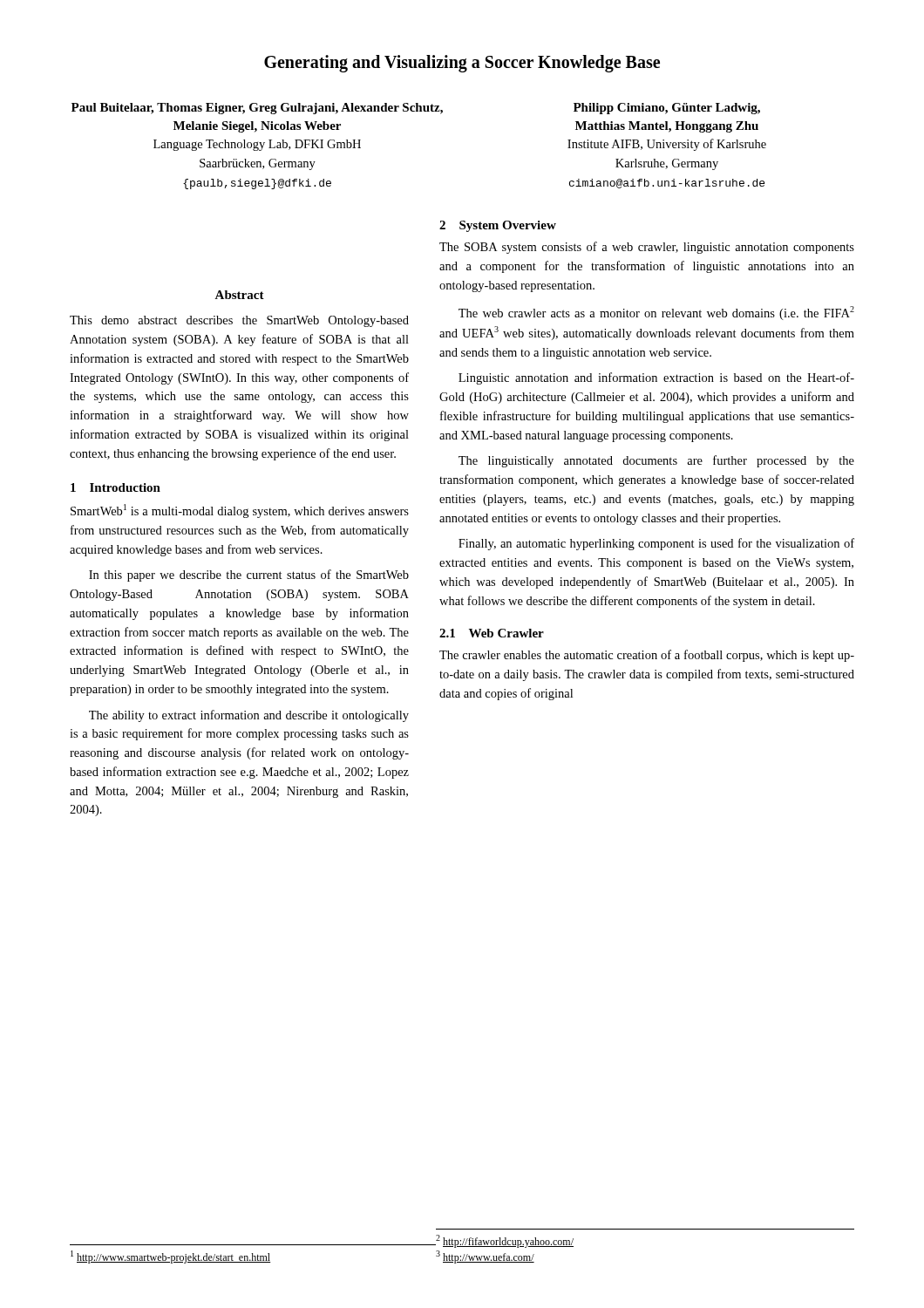Image resolution: width=924 pixels, height=1308 pixels.
Task: Find the text block starting "The linguistically annotated documents are further processed by"
Action: click(x=647, y=489)
